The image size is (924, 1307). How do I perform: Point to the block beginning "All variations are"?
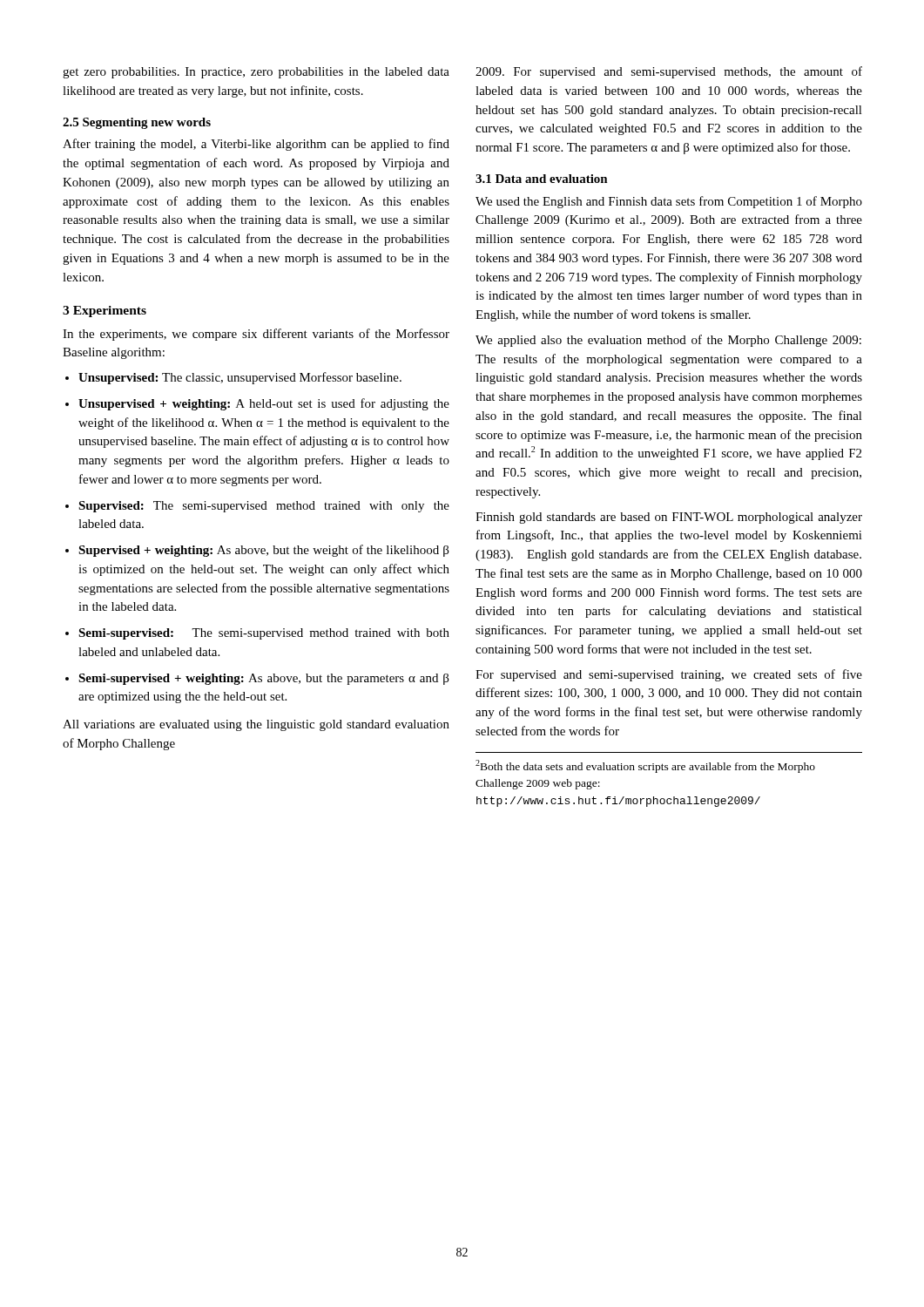pos(256,735)
